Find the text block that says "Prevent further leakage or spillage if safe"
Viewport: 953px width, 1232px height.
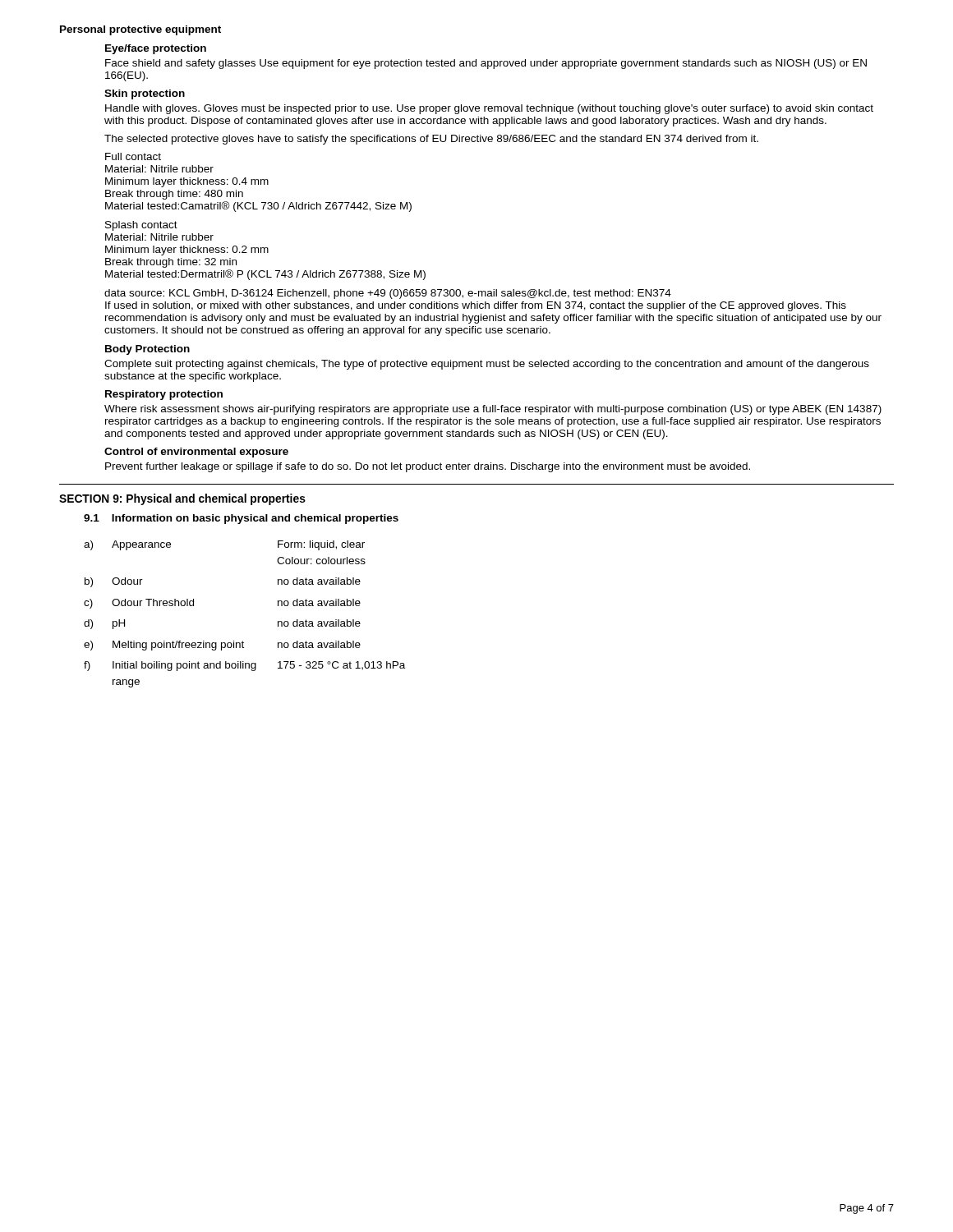pyautogui.click(x=428, y=466)
